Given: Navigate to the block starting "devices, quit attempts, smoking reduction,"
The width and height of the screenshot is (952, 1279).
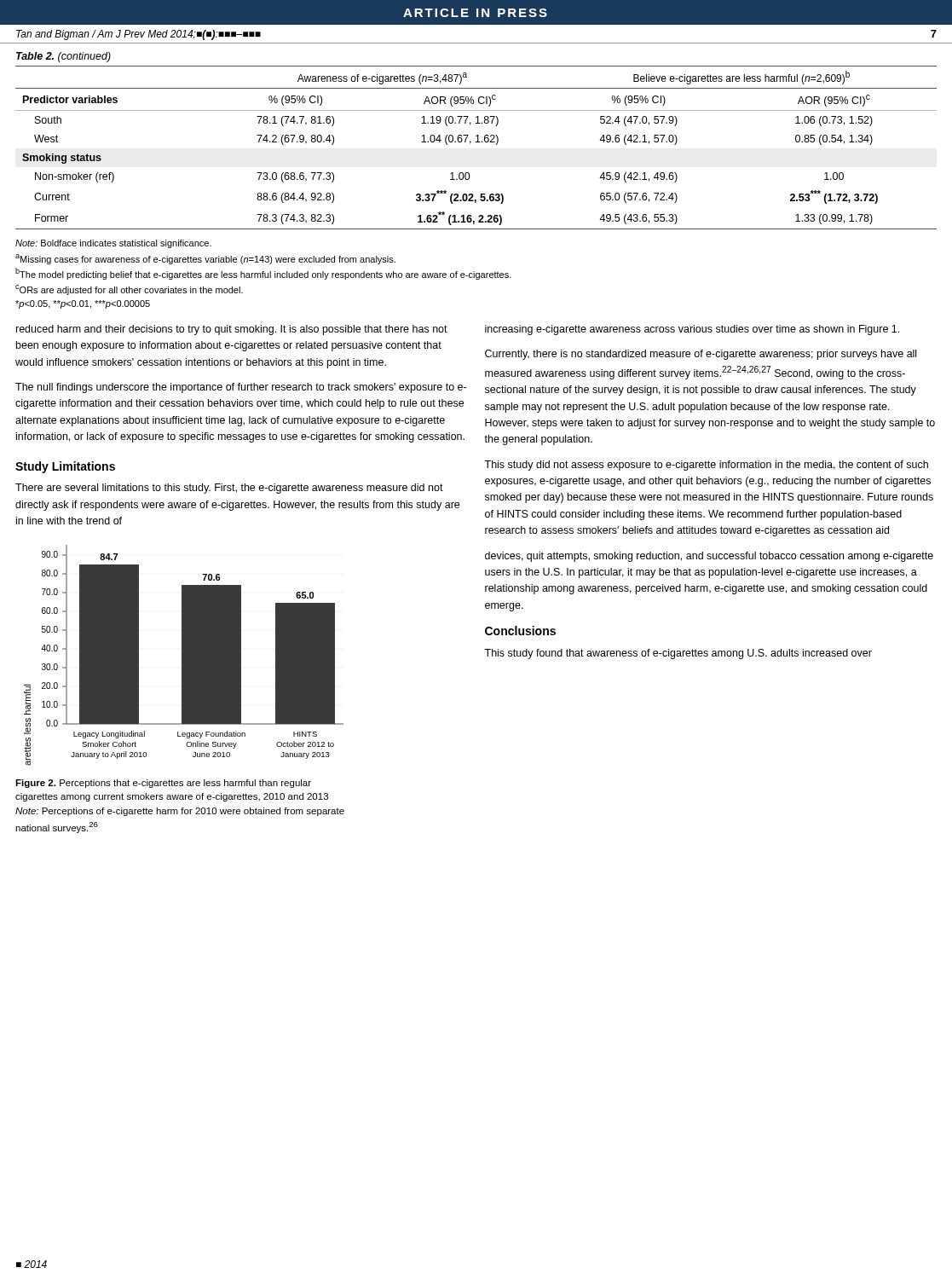Looking at the screenshot, I should 709,580.
